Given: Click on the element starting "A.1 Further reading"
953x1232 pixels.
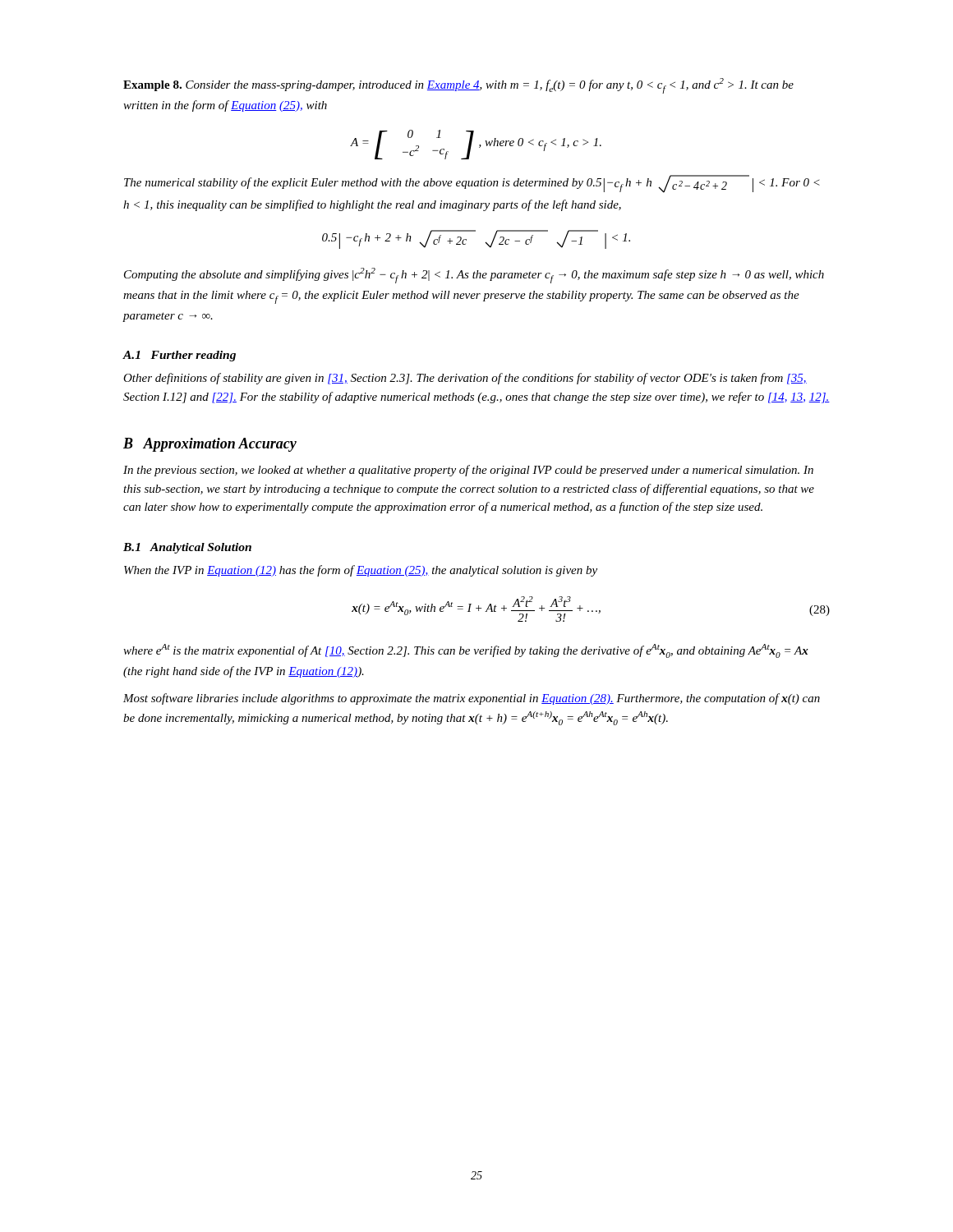Looking at the screenshot, I should [x=179, y=356].
